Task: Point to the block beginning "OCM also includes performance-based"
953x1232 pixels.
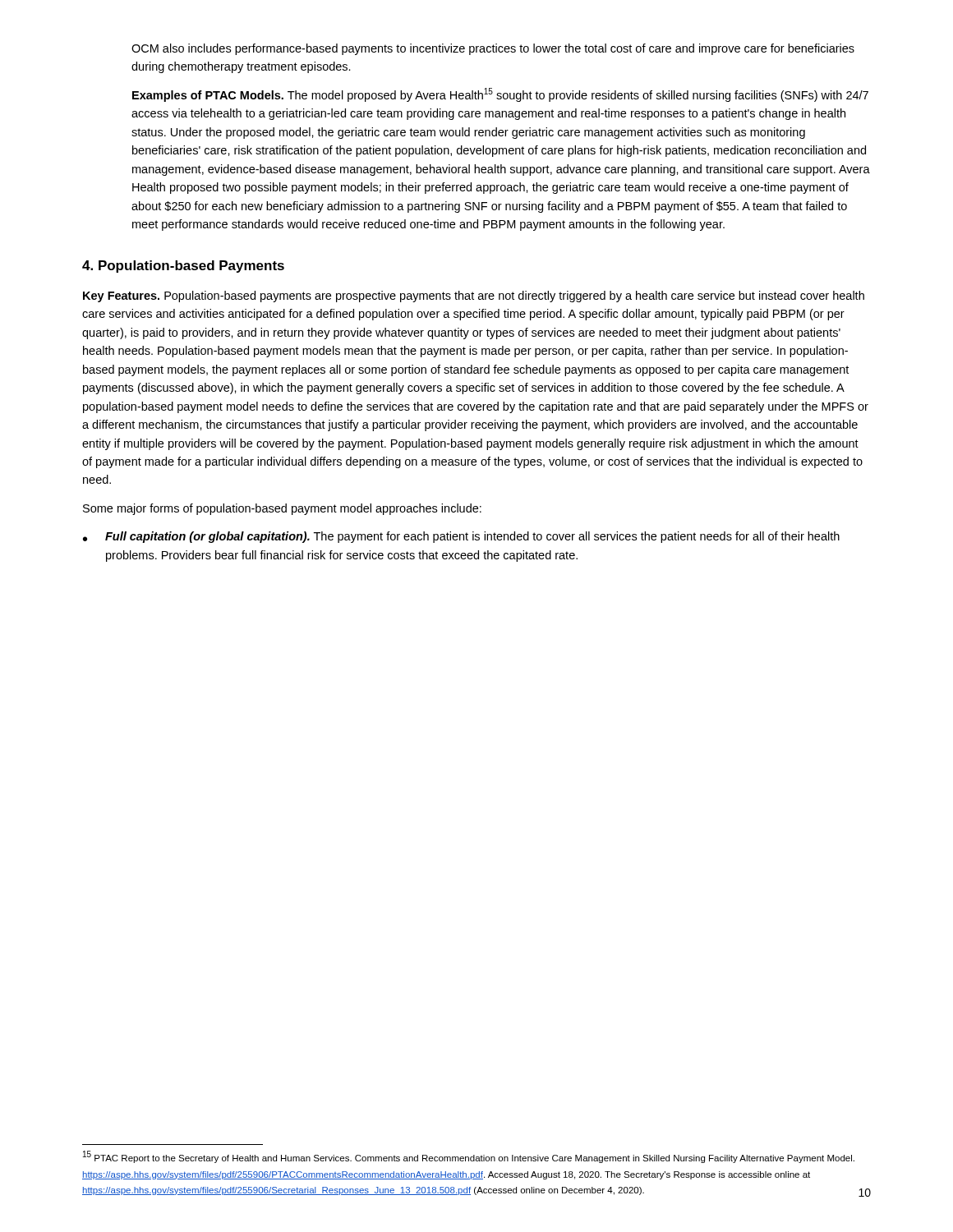Action: pos(501,58)
